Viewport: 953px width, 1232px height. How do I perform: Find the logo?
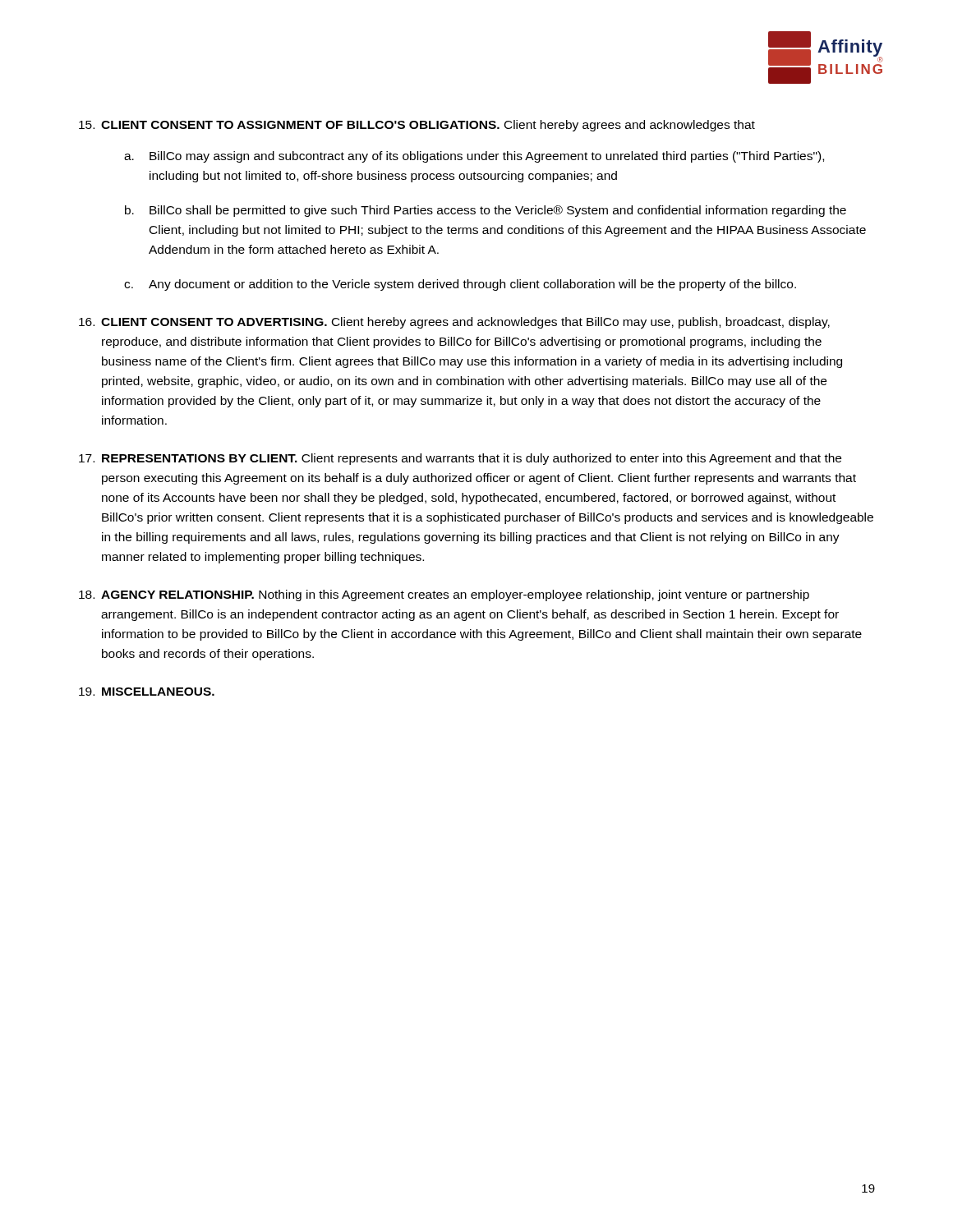(x=828, y=59)
